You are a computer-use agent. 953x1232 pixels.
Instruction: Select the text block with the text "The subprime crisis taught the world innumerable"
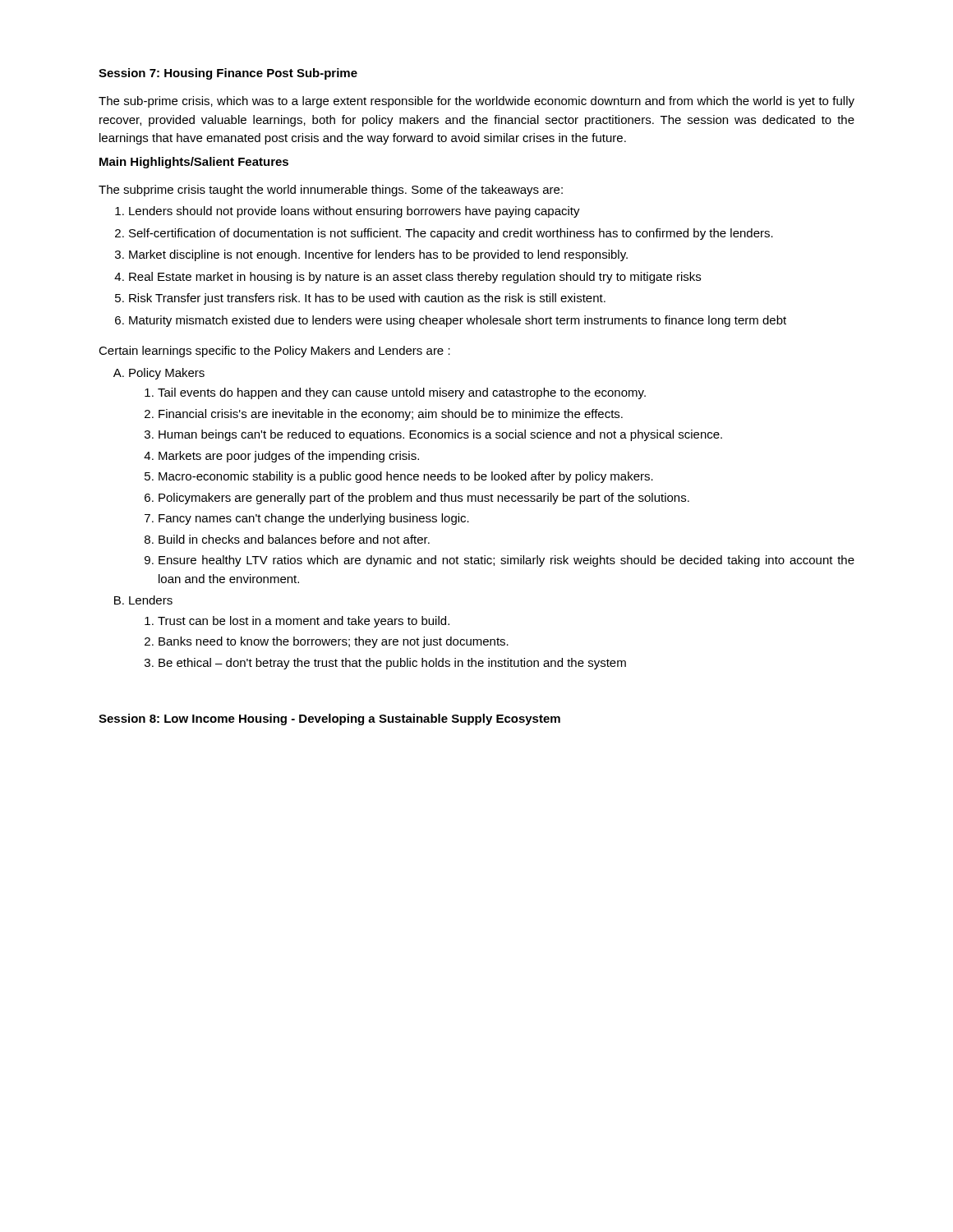[476, 189]
